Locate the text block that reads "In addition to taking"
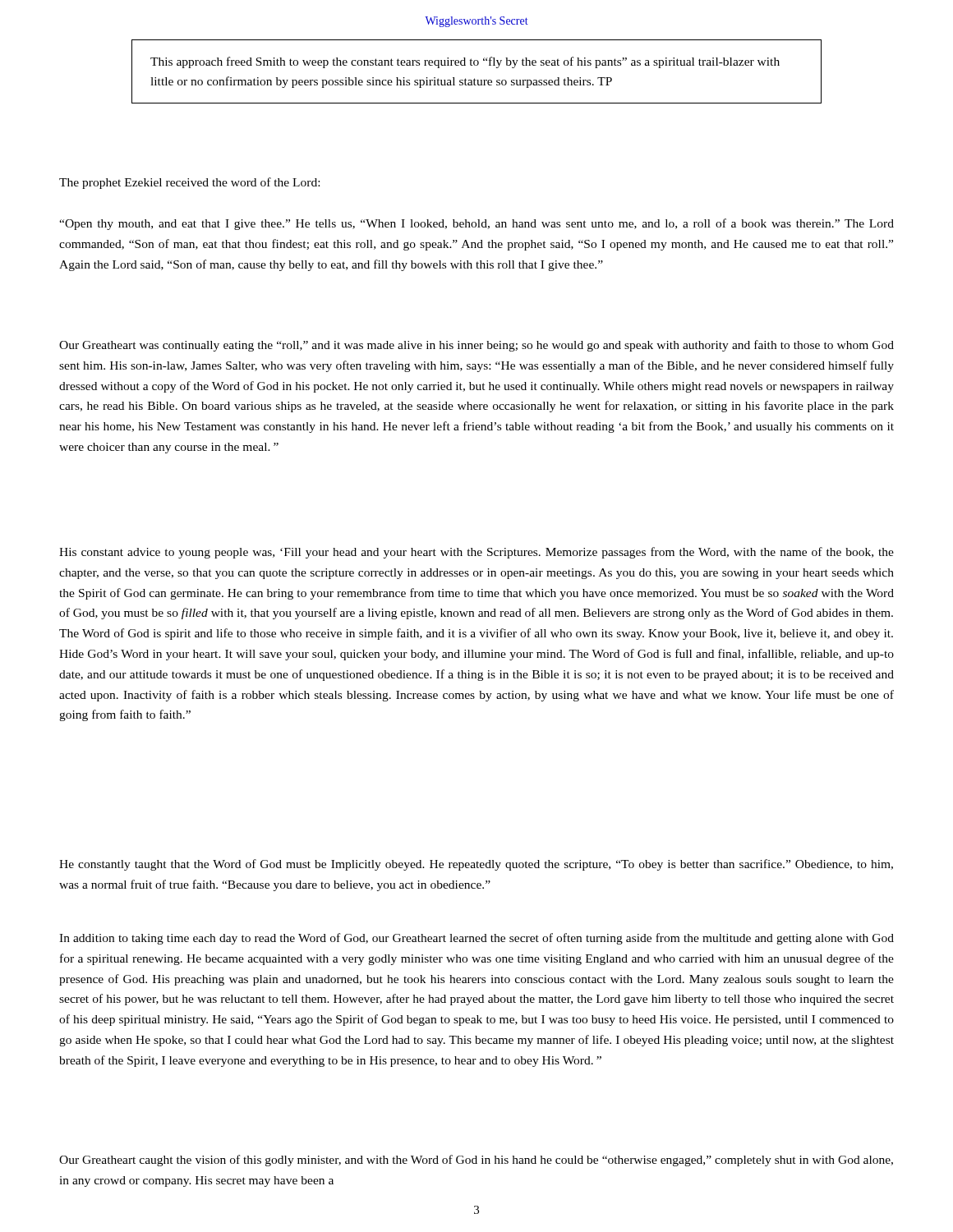Image resolution: width=953 pixels, height=1232 pixels. pyautogui.click(x=476, y=999)
